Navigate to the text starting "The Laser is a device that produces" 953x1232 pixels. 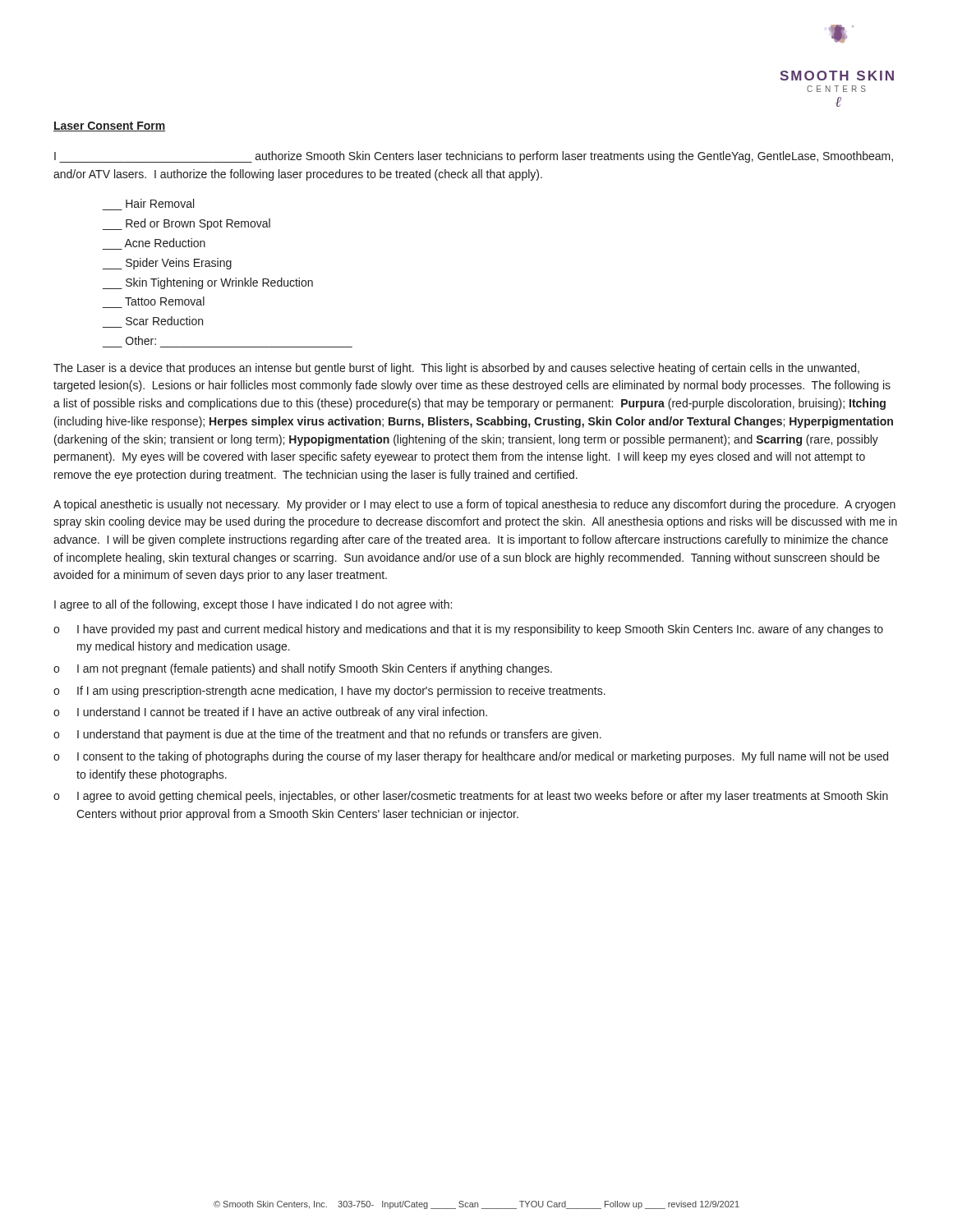tap(474, 421)
